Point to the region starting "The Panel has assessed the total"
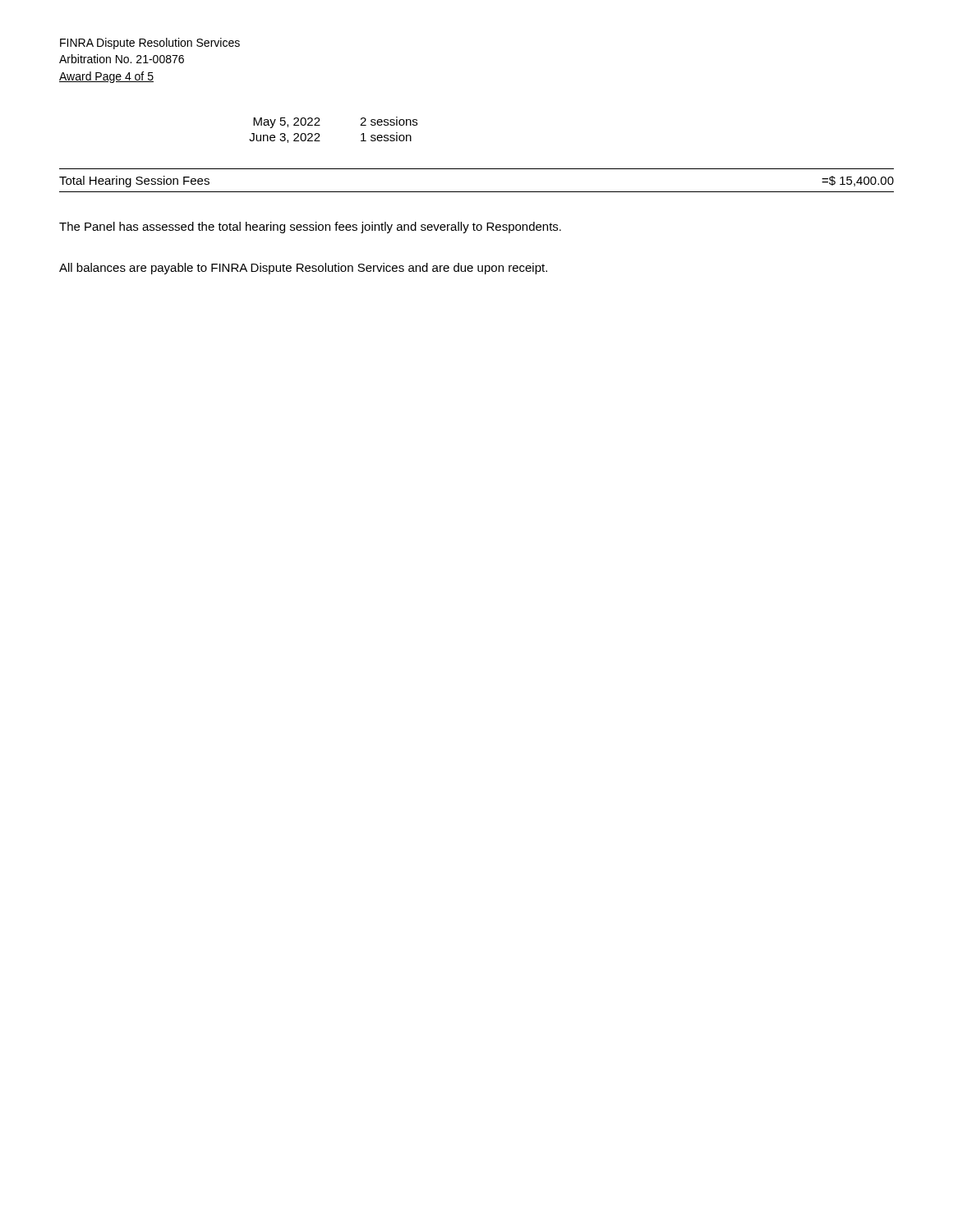 pyautogui.click(x=311, y=226)
